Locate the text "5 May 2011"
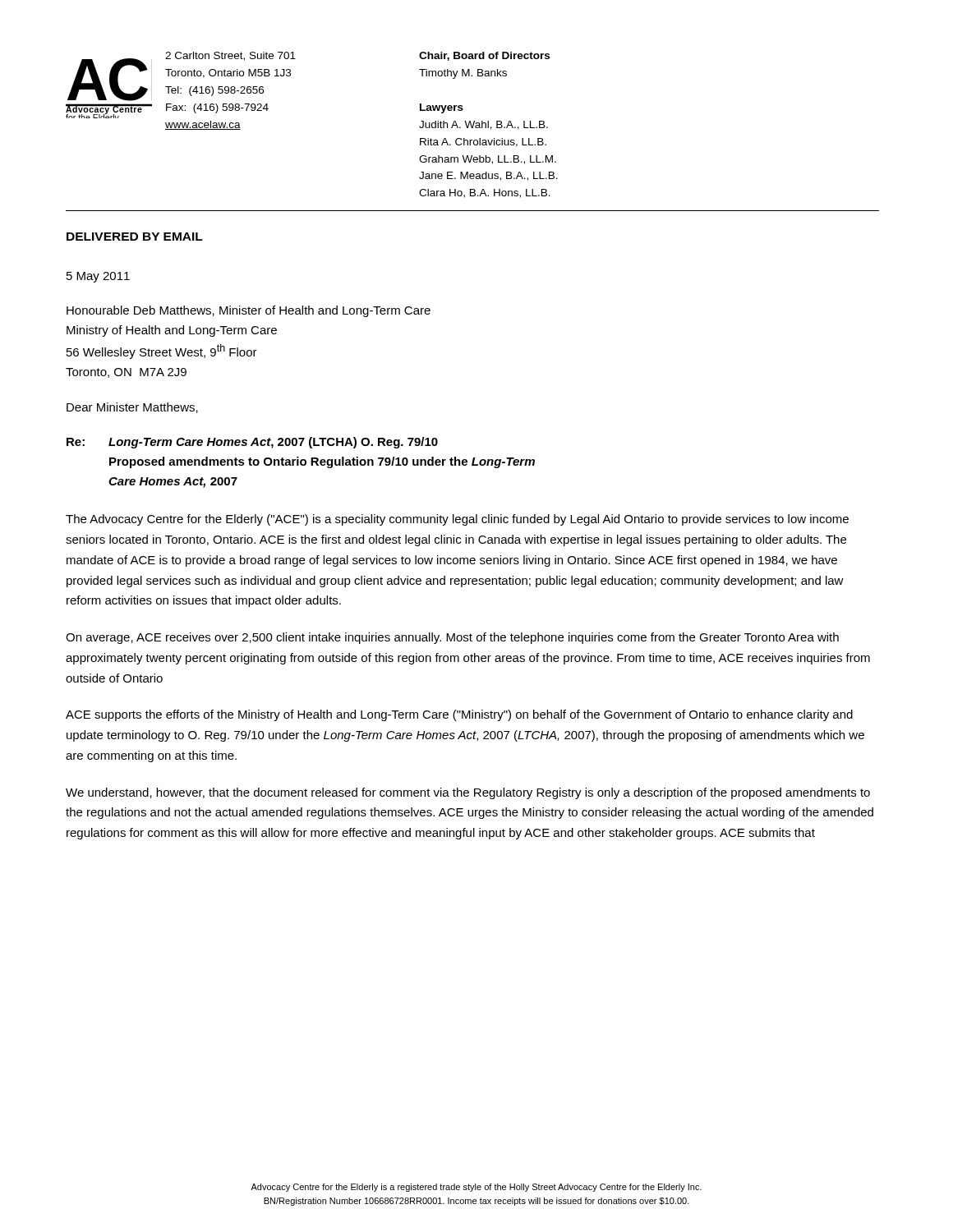This screenshot has width=953, height=1232. pos(98,276)
